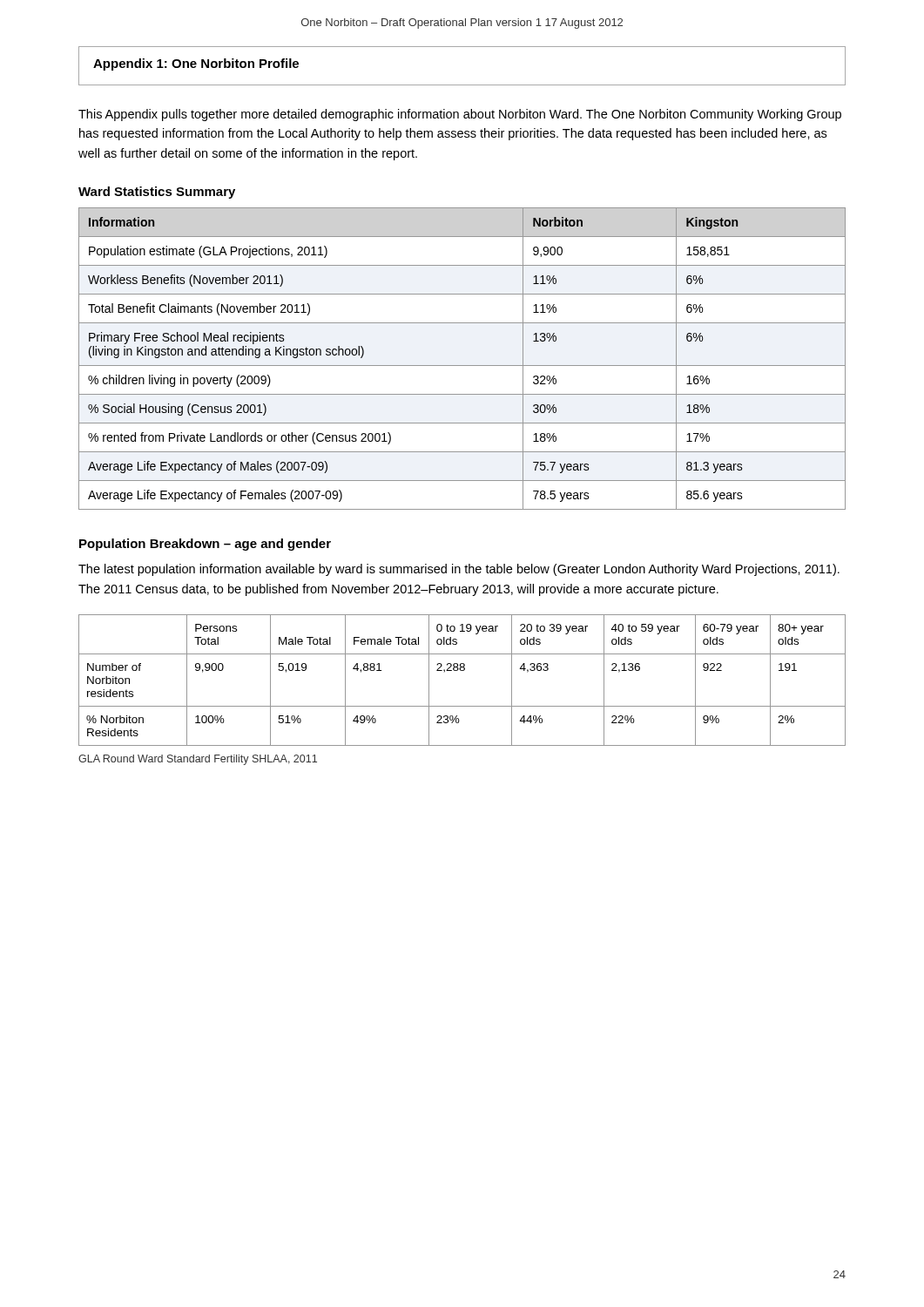This screenshot has height=1307, width=924.
Task: Locate the passage starting "Population Breakdown – age and gender"
Action: tap(205, 544)
